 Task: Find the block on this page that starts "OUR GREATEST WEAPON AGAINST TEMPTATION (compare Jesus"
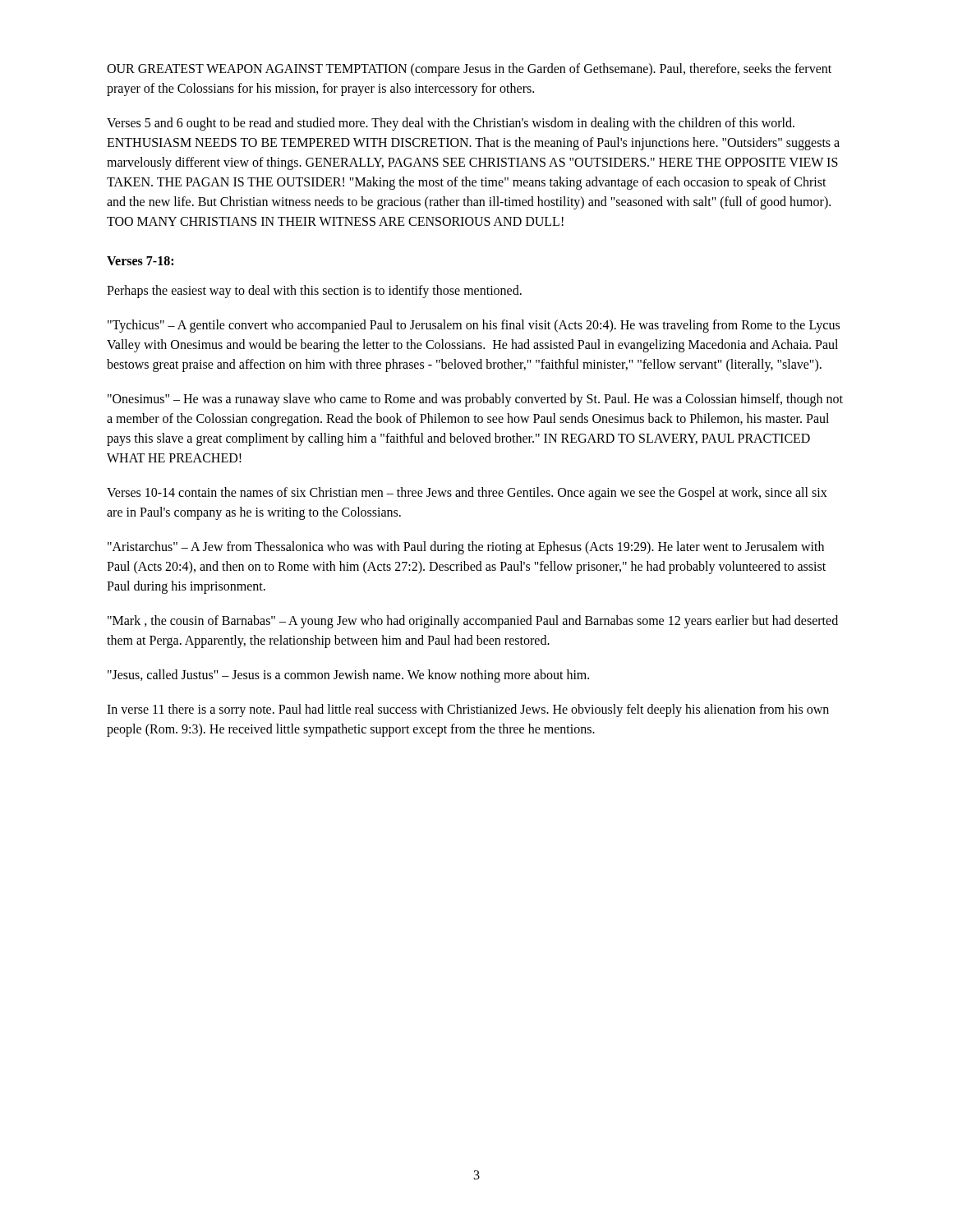click(469, 78)
